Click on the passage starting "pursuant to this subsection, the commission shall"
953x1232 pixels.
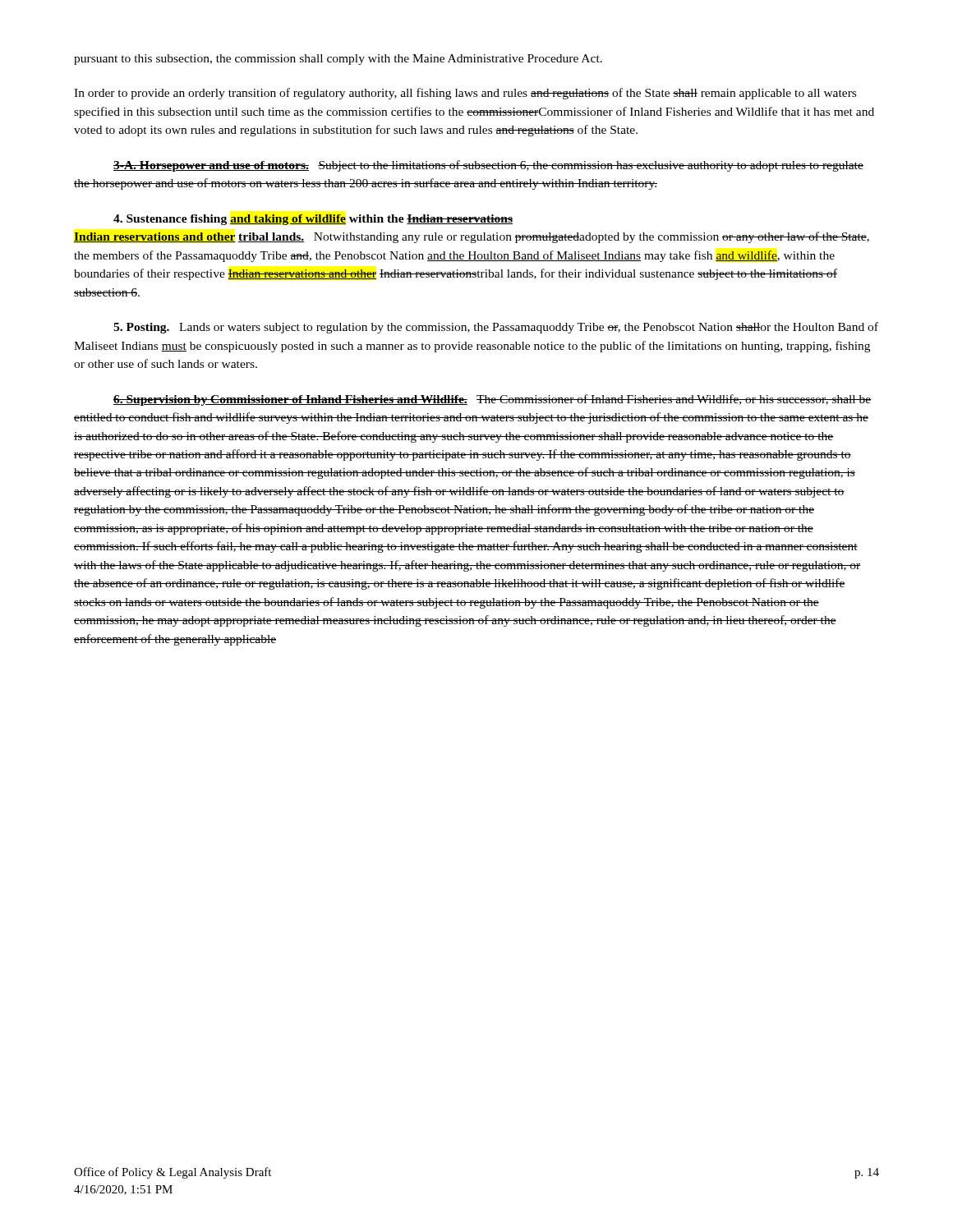(476, 59)
